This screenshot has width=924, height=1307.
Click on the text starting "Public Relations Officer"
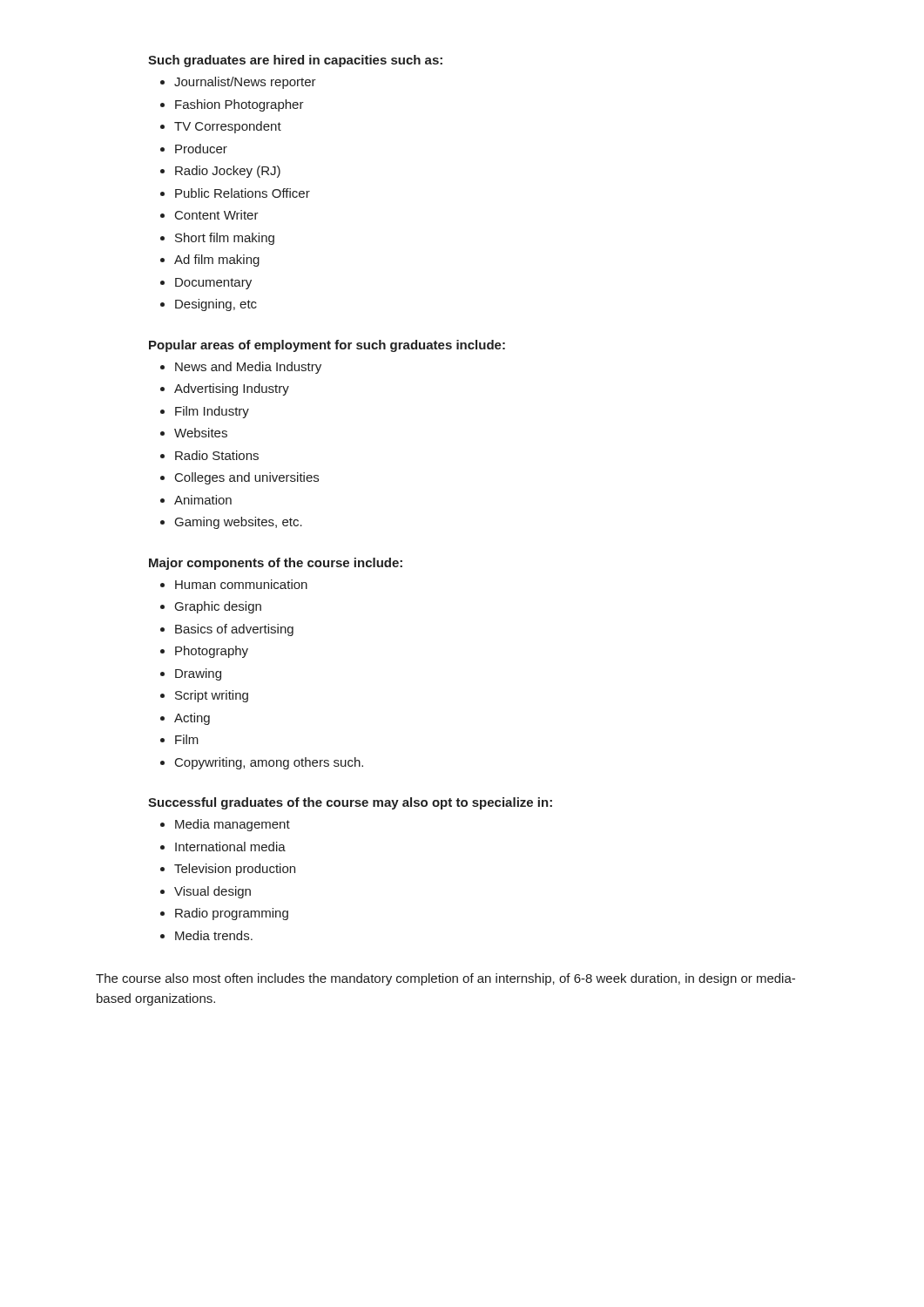point(243,193)
